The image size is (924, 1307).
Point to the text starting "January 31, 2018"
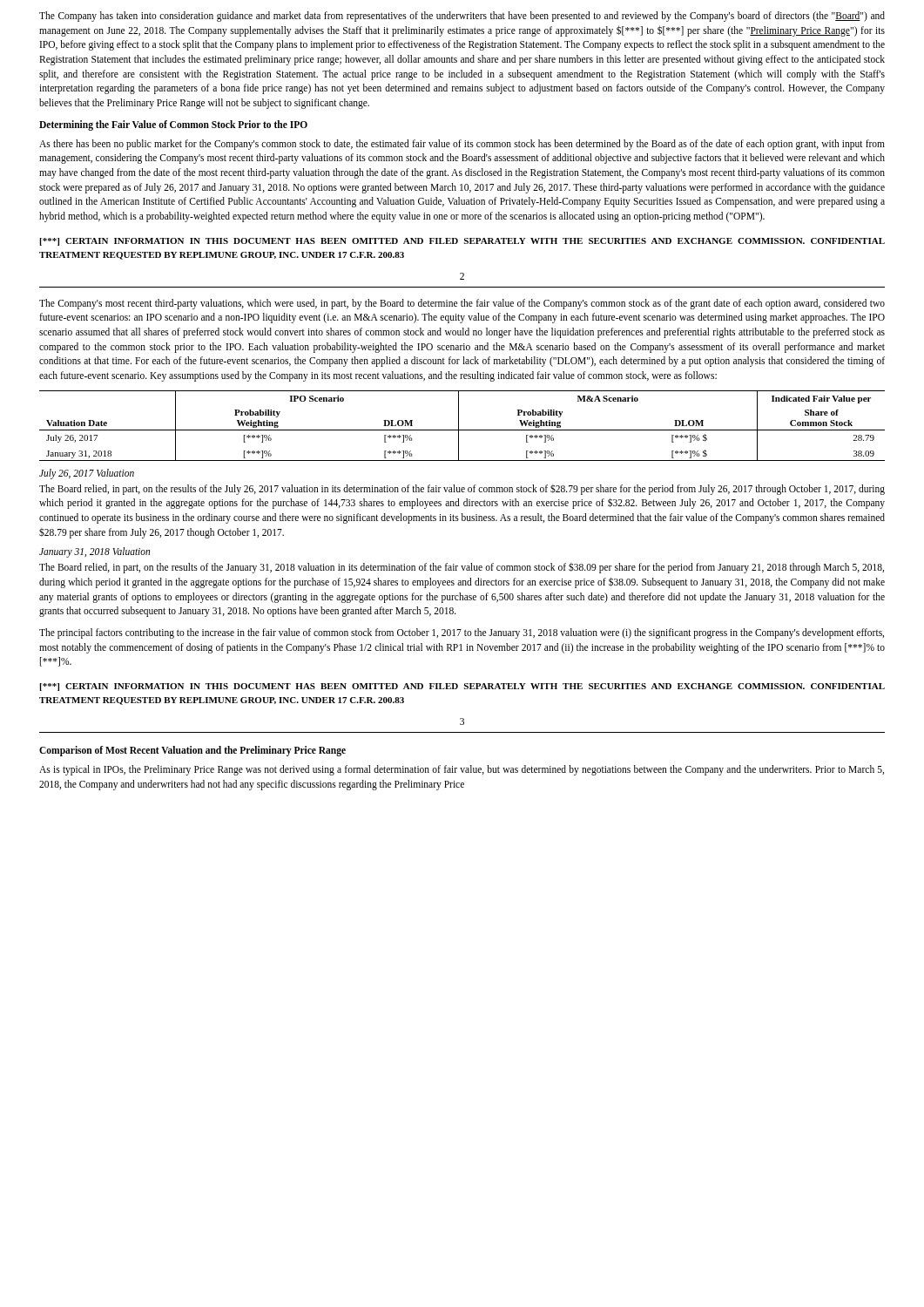tap(95, 552)
